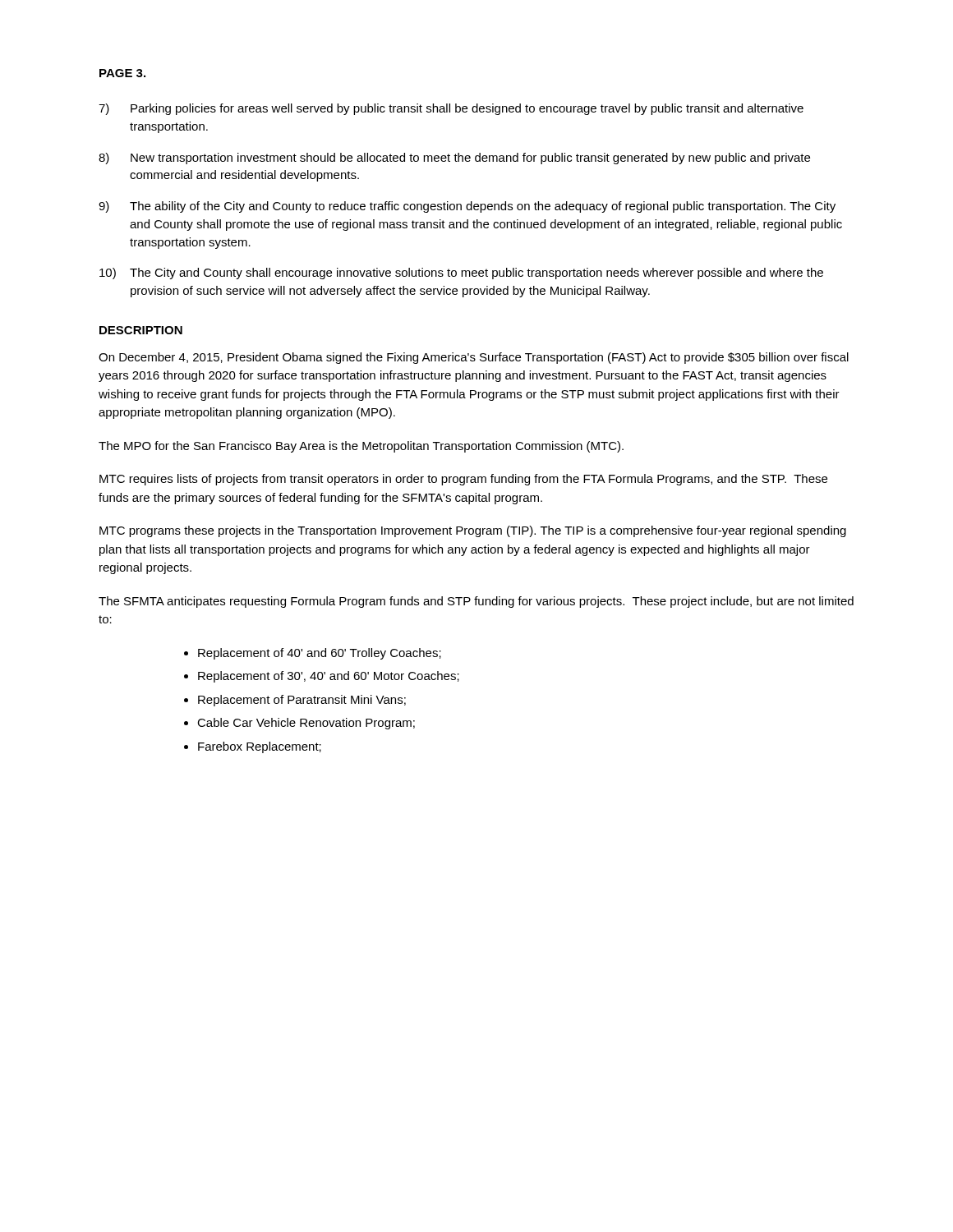Click the passage that begins "Replacement of 30', 40' and 60'"

pos(328,676)
